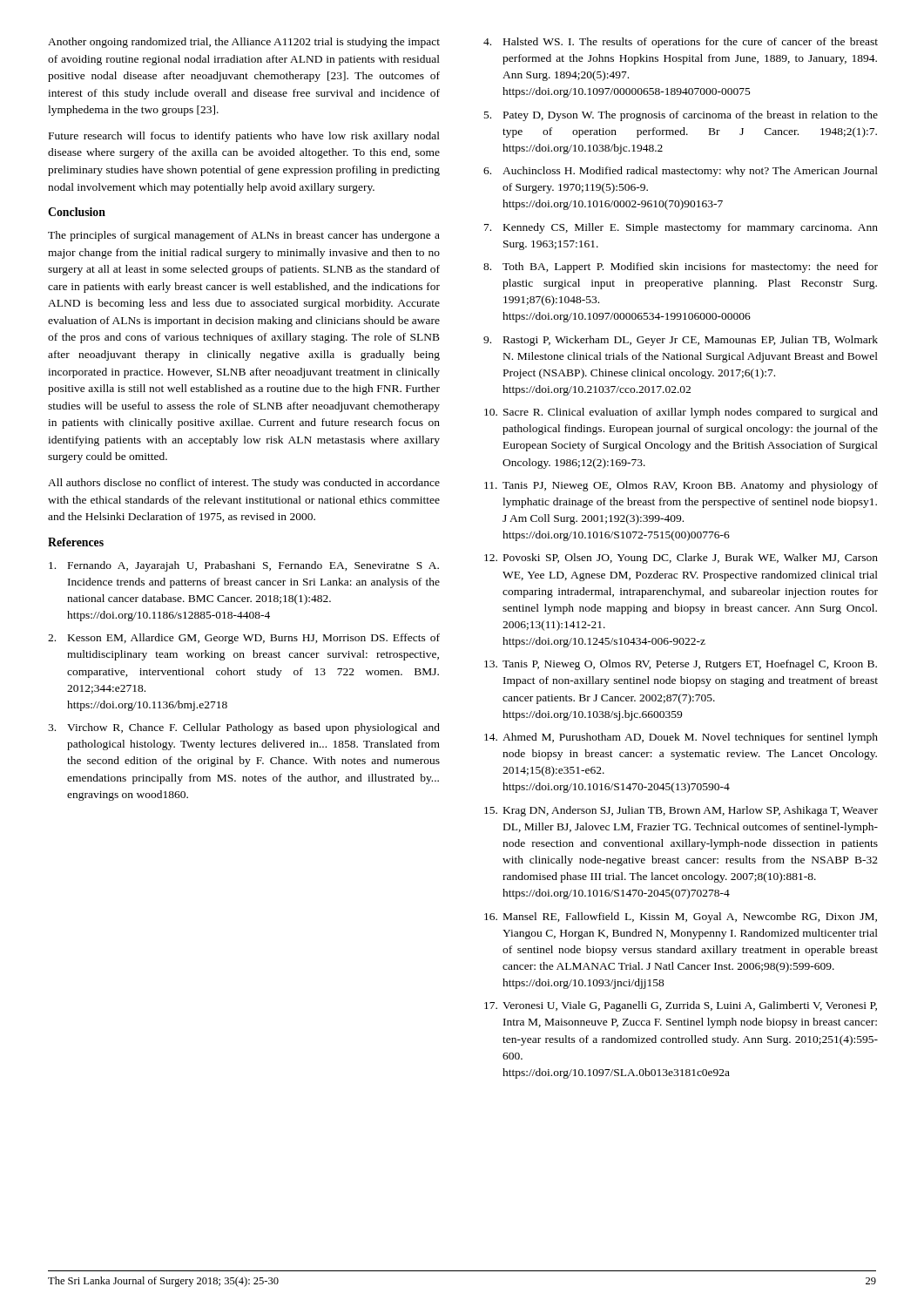924x1307 pixels.
Task: Locate the block of text that opens with "3. Virchow R, Chance"
Action: pyautogui.click(x=244, y=761)
